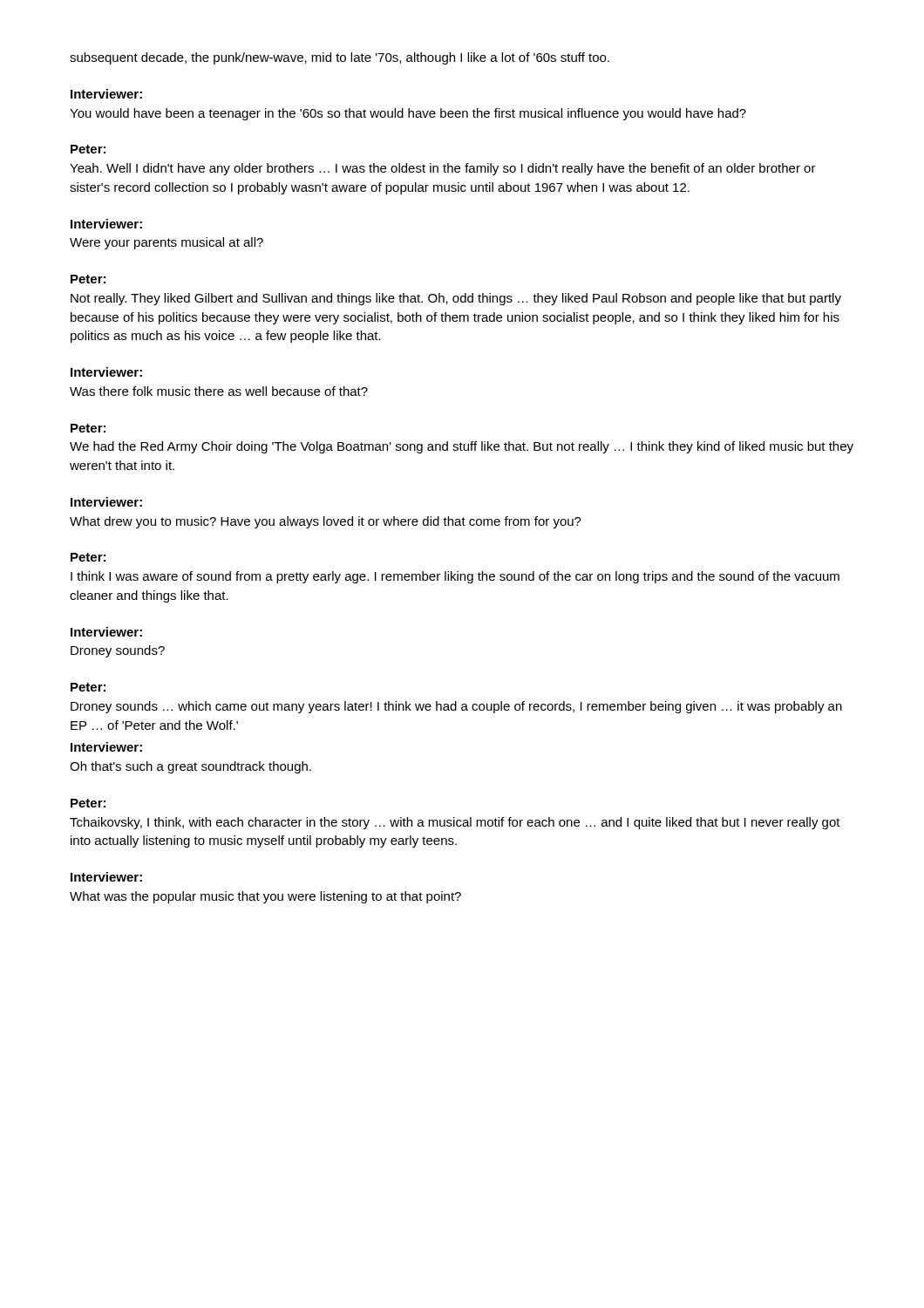Find the text block starting "Peter: Tchaikovsky, I think, with each character in"
The width and height of the screenshot is (924, 1308).
pos(462,822)
